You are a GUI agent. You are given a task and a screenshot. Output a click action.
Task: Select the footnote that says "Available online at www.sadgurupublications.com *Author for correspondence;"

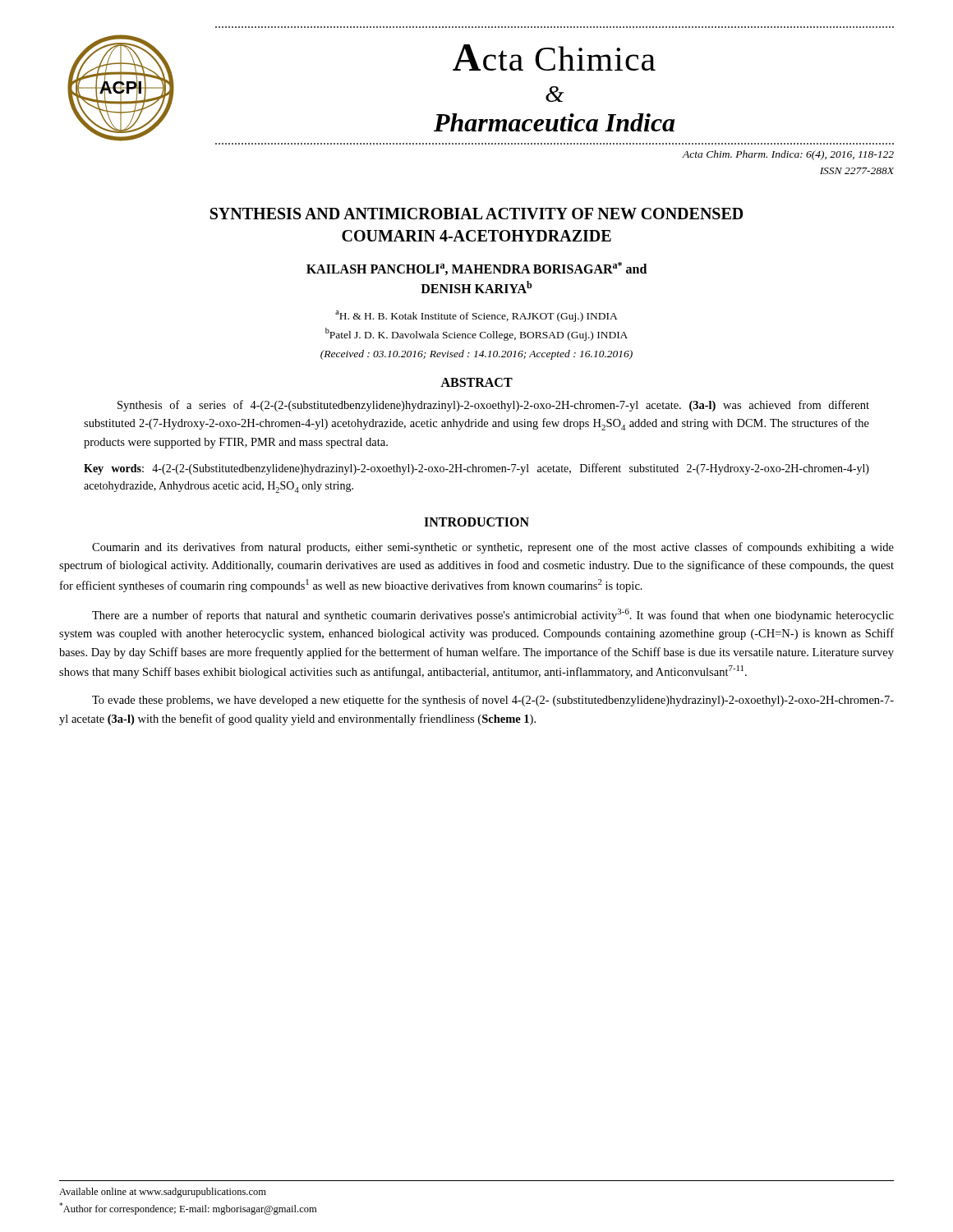[188, 1201]
